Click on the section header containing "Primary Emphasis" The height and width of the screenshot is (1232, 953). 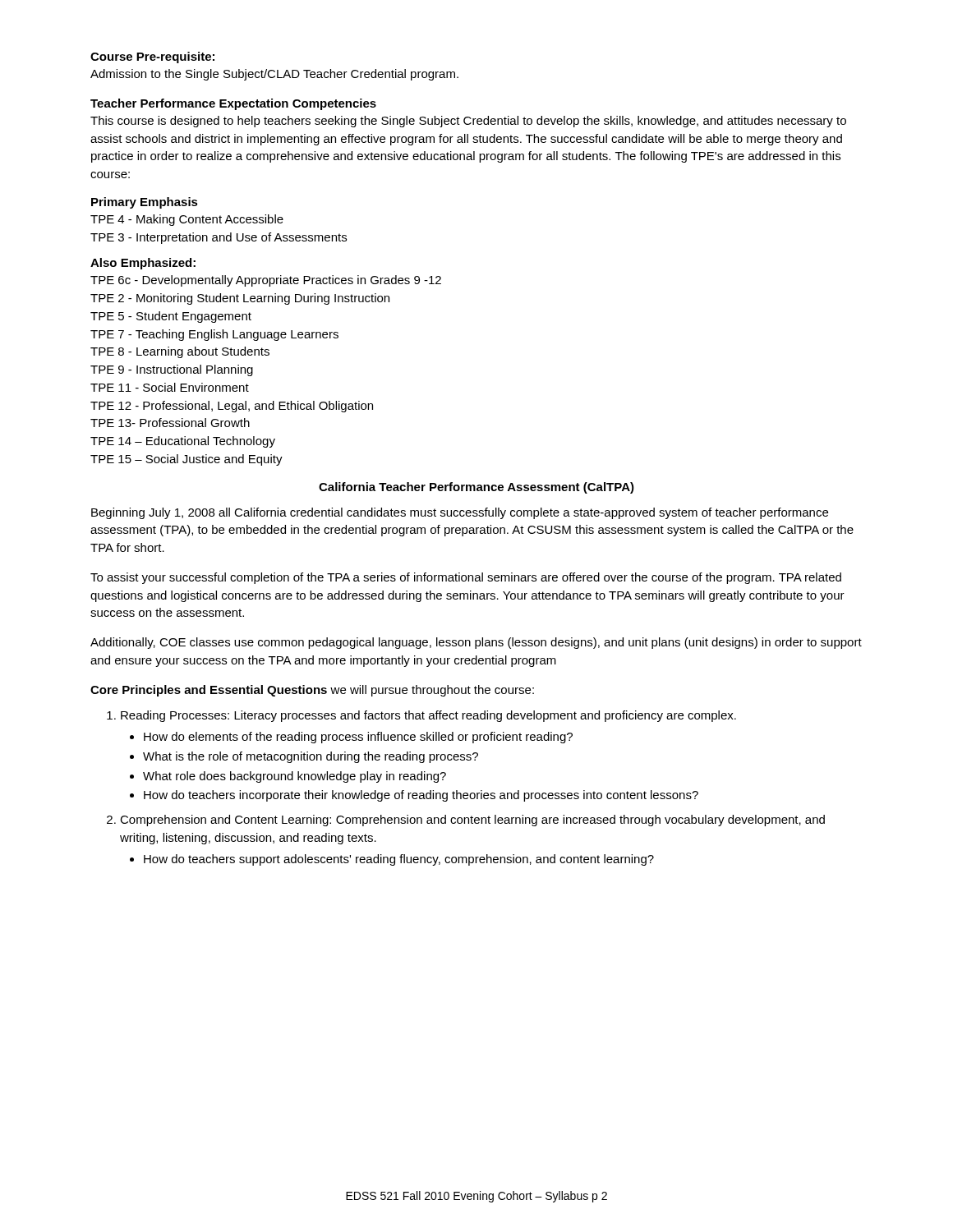144,201
